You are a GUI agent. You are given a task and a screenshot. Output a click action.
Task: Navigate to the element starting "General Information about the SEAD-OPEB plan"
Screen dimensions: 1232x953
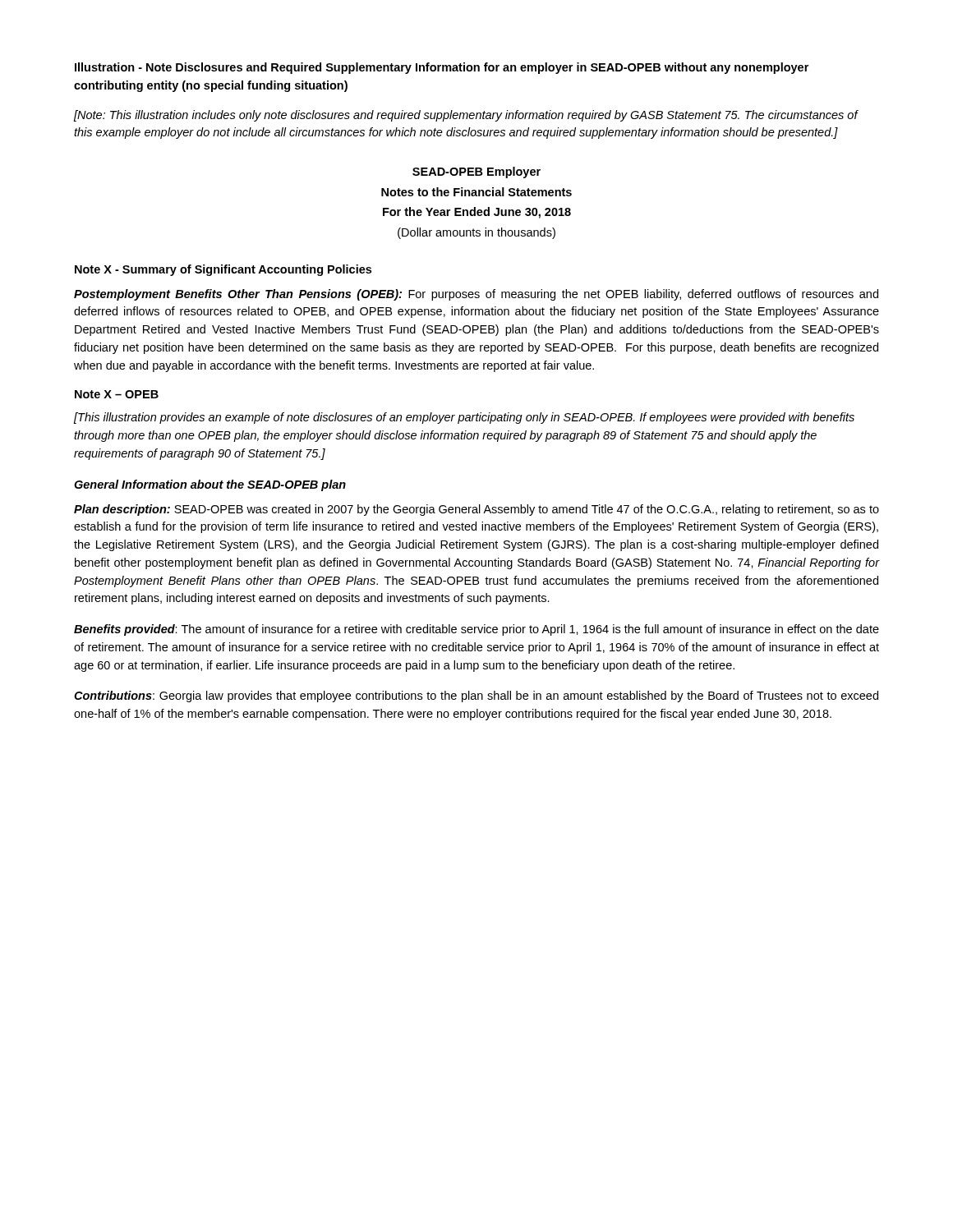210,484
